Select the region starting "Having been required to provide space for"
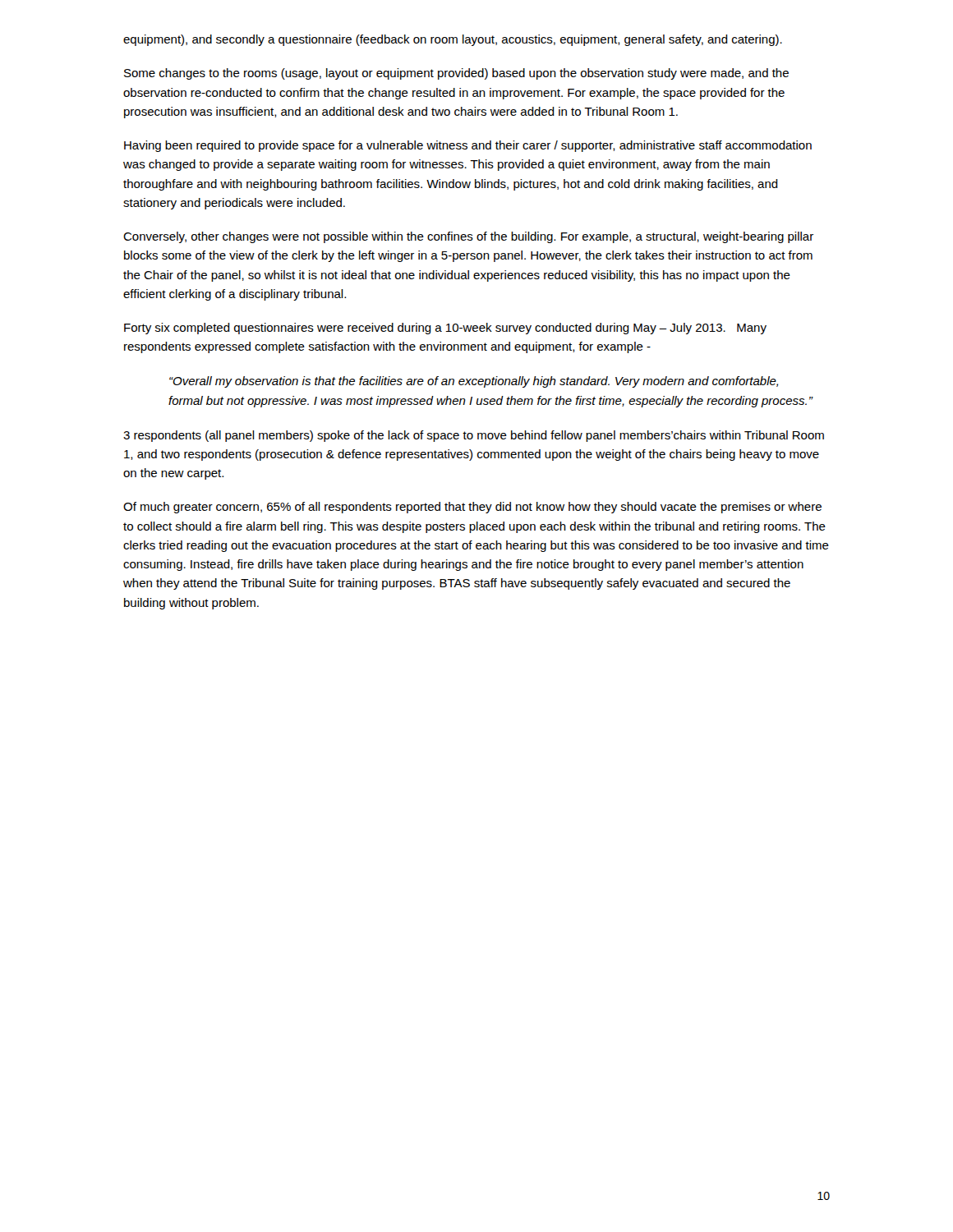The image size is (953, 1232). click(x=468, y=174)
